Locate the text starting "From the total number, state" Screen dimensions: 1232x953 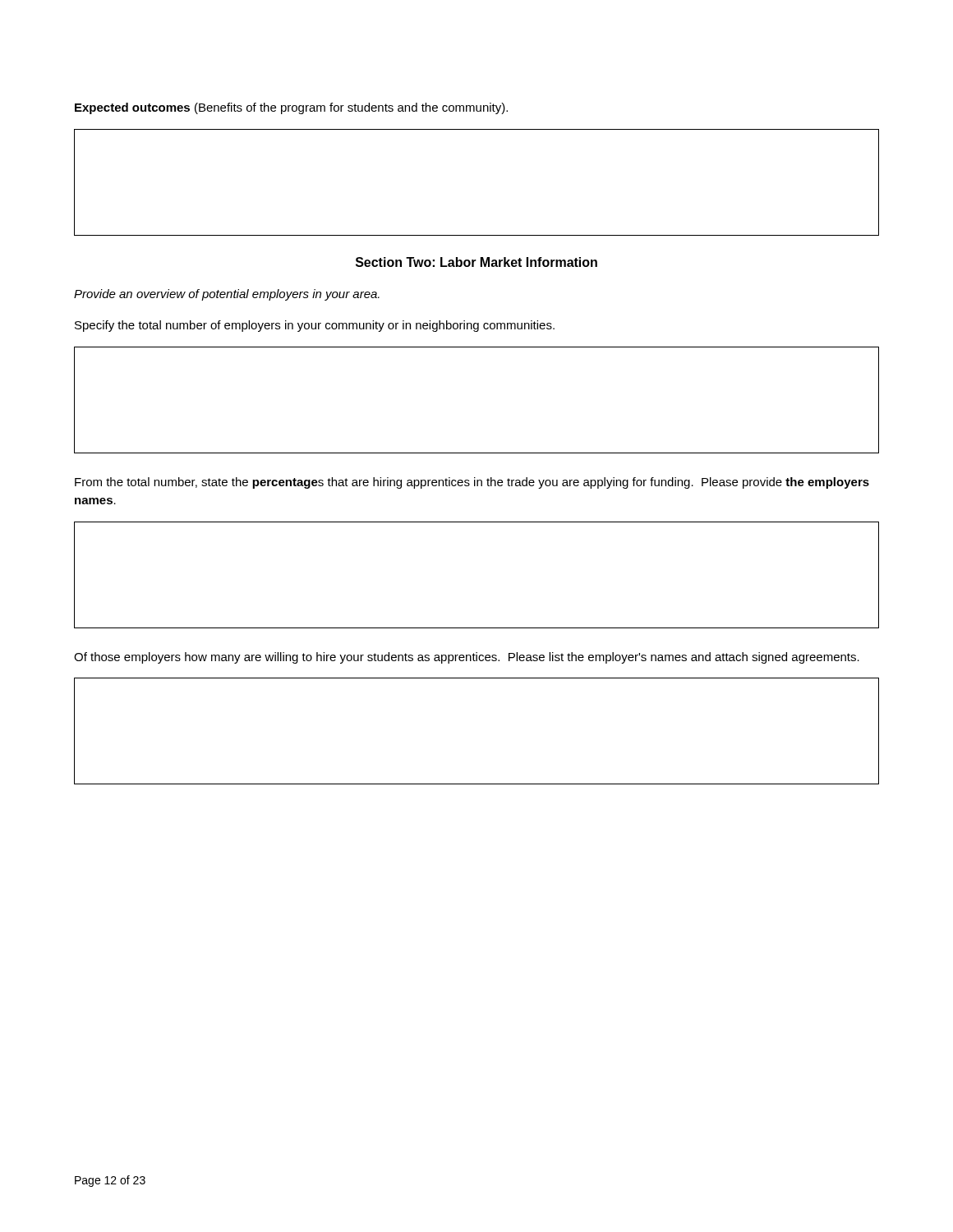click(x=472, y=491)
